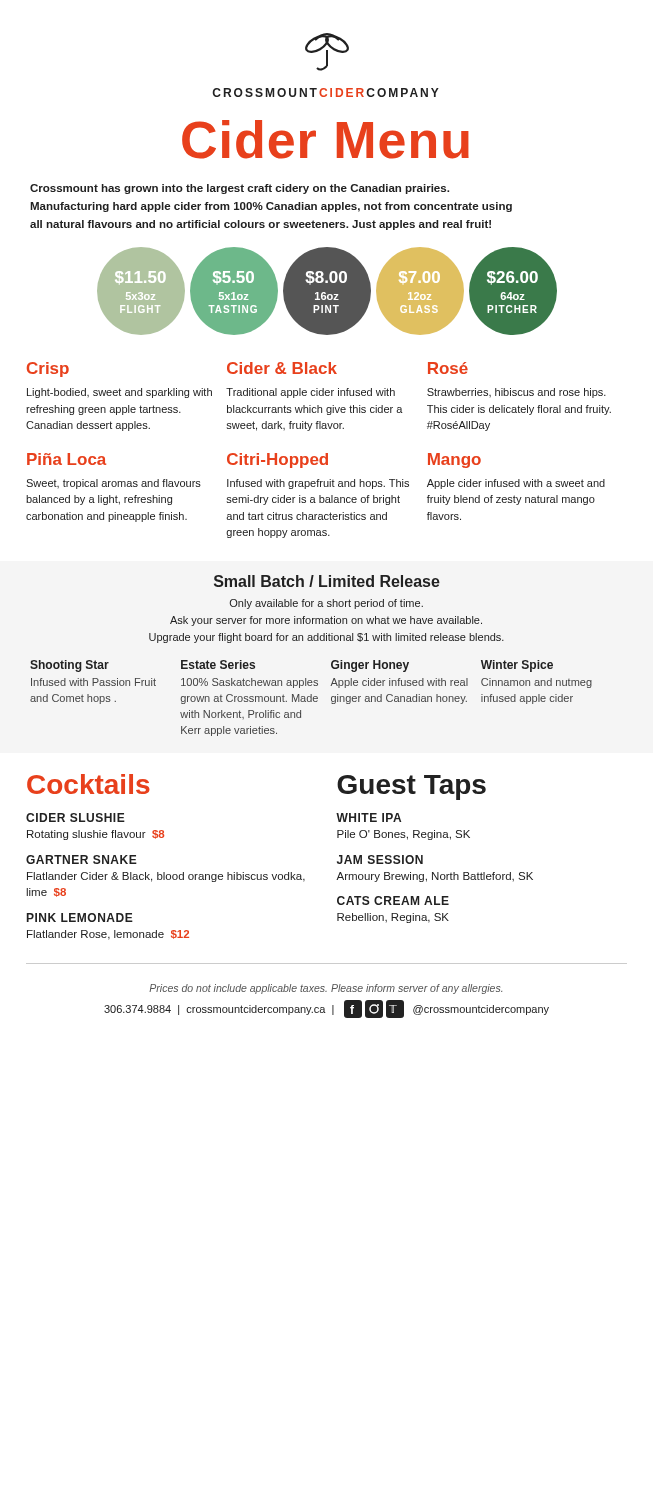Screen dimensions: 1500x653
Task: Where does it say "Guest Taps"?
Action: point(412,784)
